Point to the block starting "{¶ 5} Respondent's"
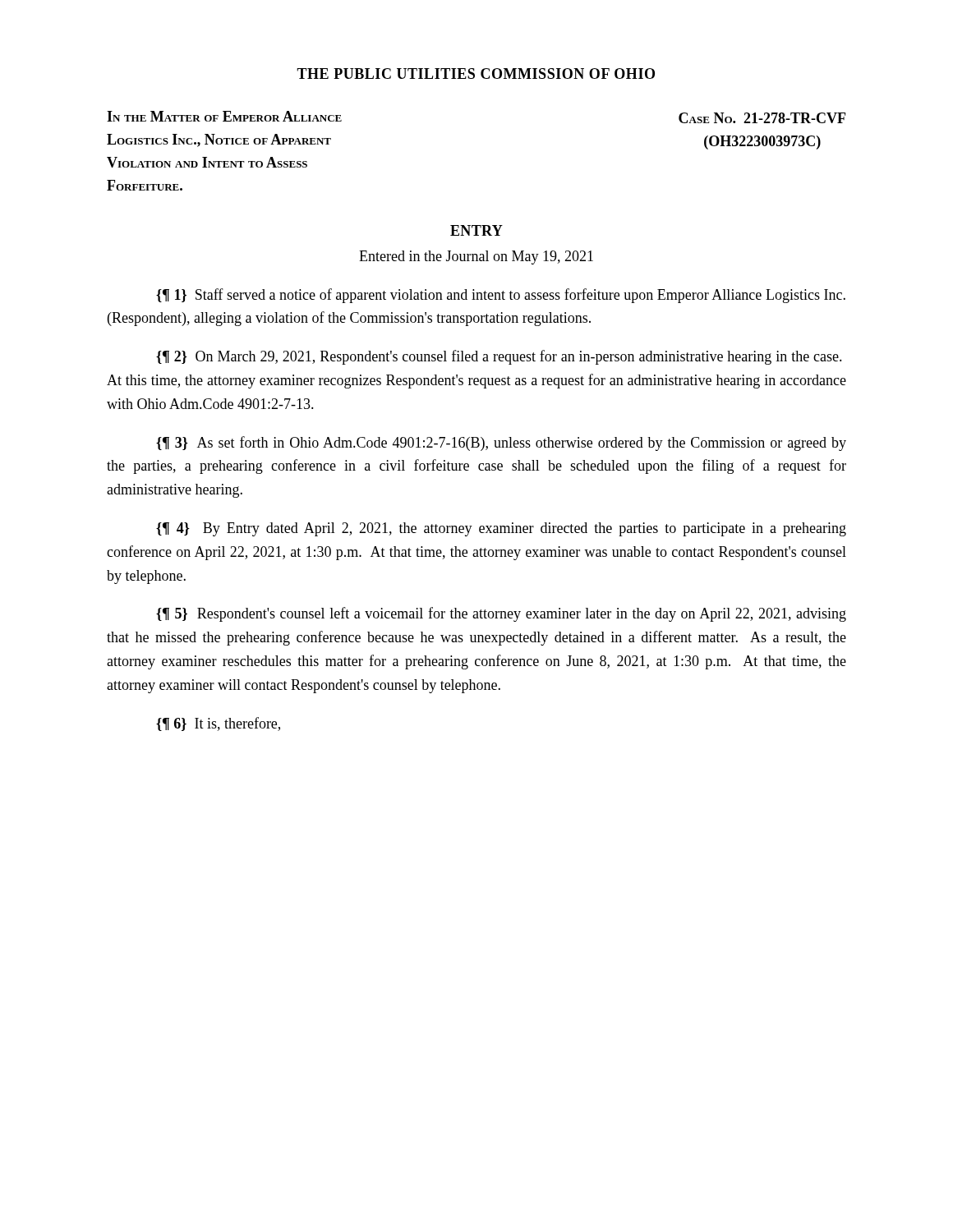 point(476,649)
